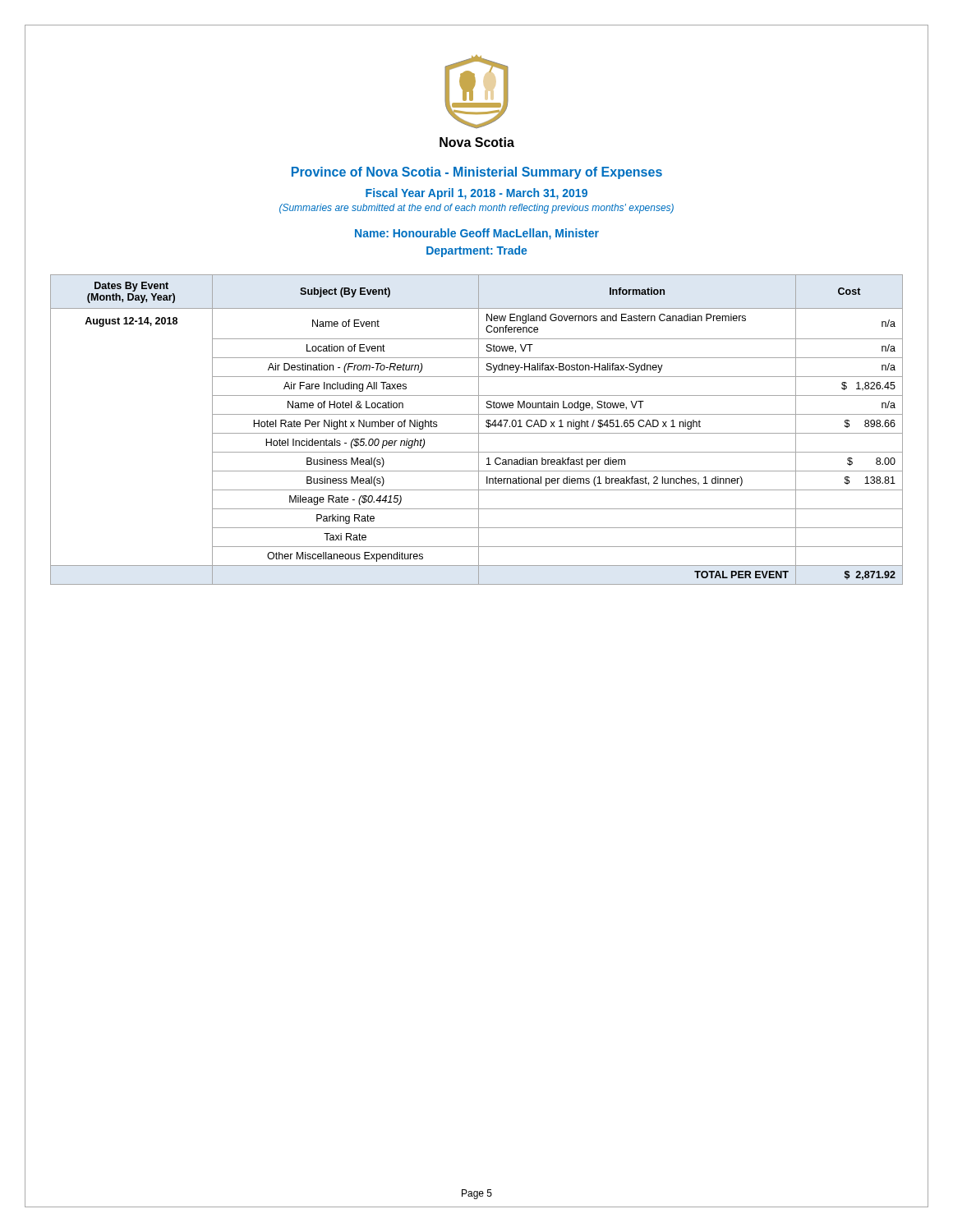Locate the title that says "Nova Scotia"

click(476, 142)
